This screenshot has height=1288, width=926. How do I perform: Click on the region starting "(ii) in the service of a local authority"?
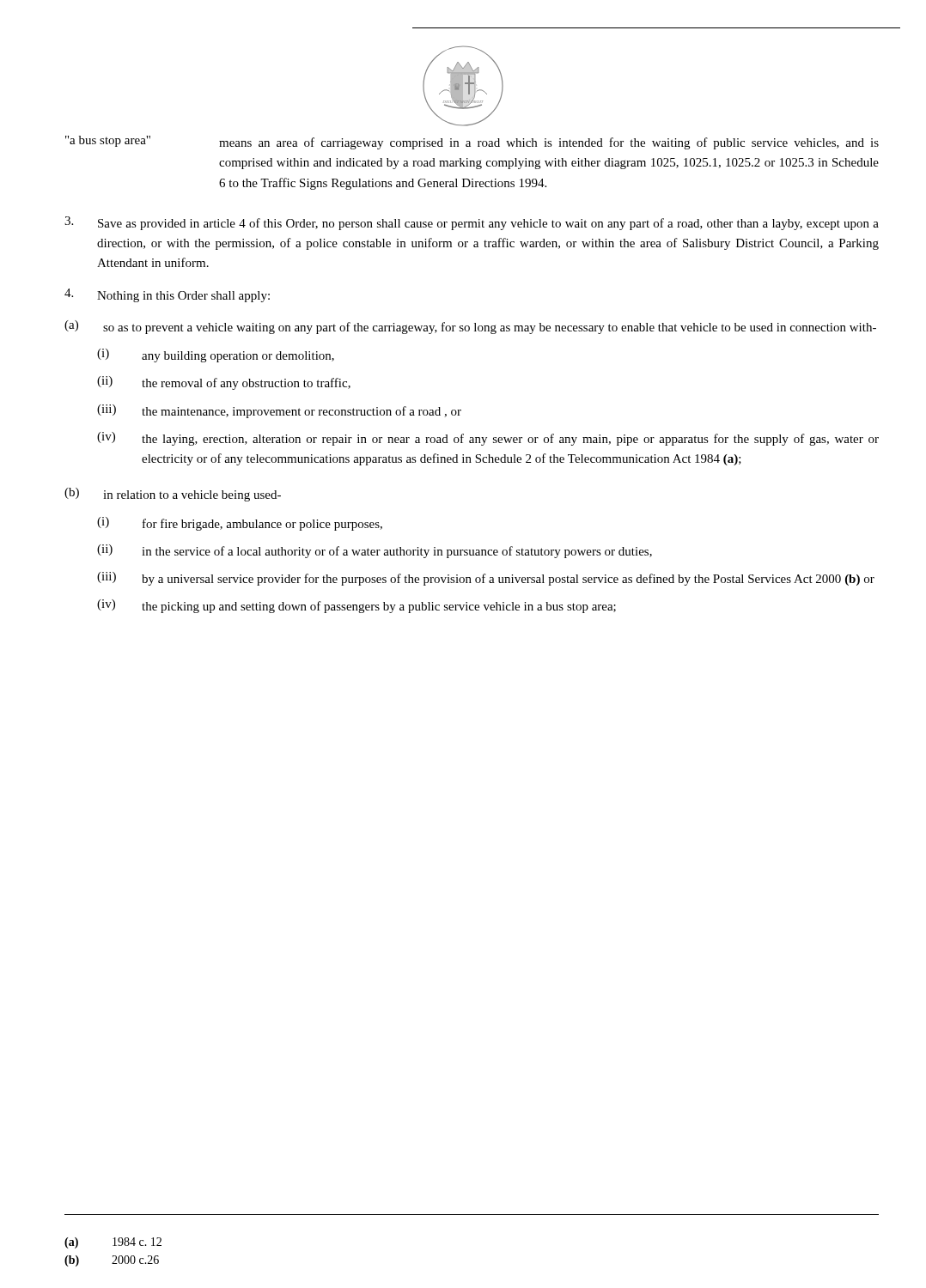tap(488, 552)
